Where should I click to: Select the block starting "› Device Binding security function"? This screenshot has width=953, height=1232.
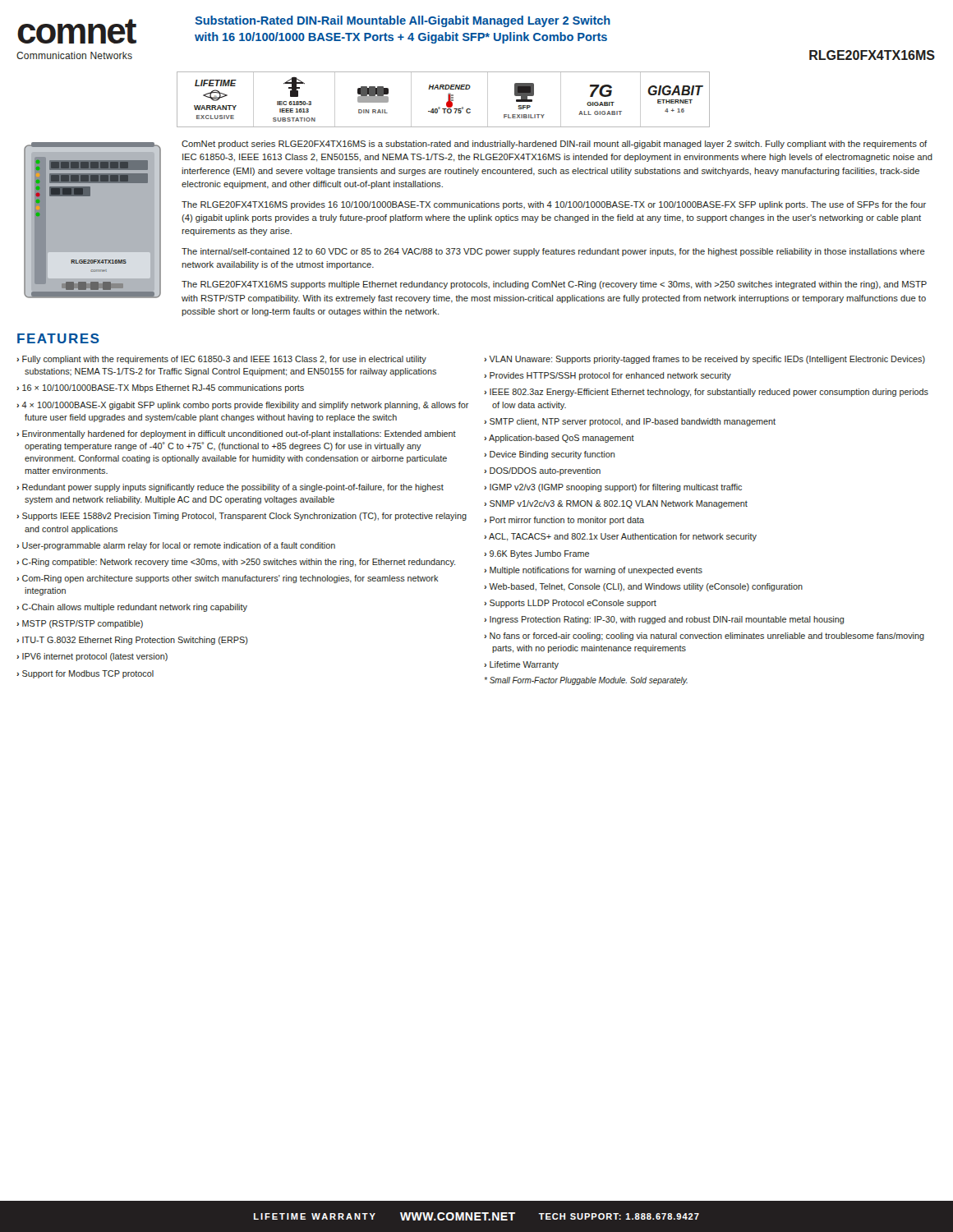tap(549, 454)
